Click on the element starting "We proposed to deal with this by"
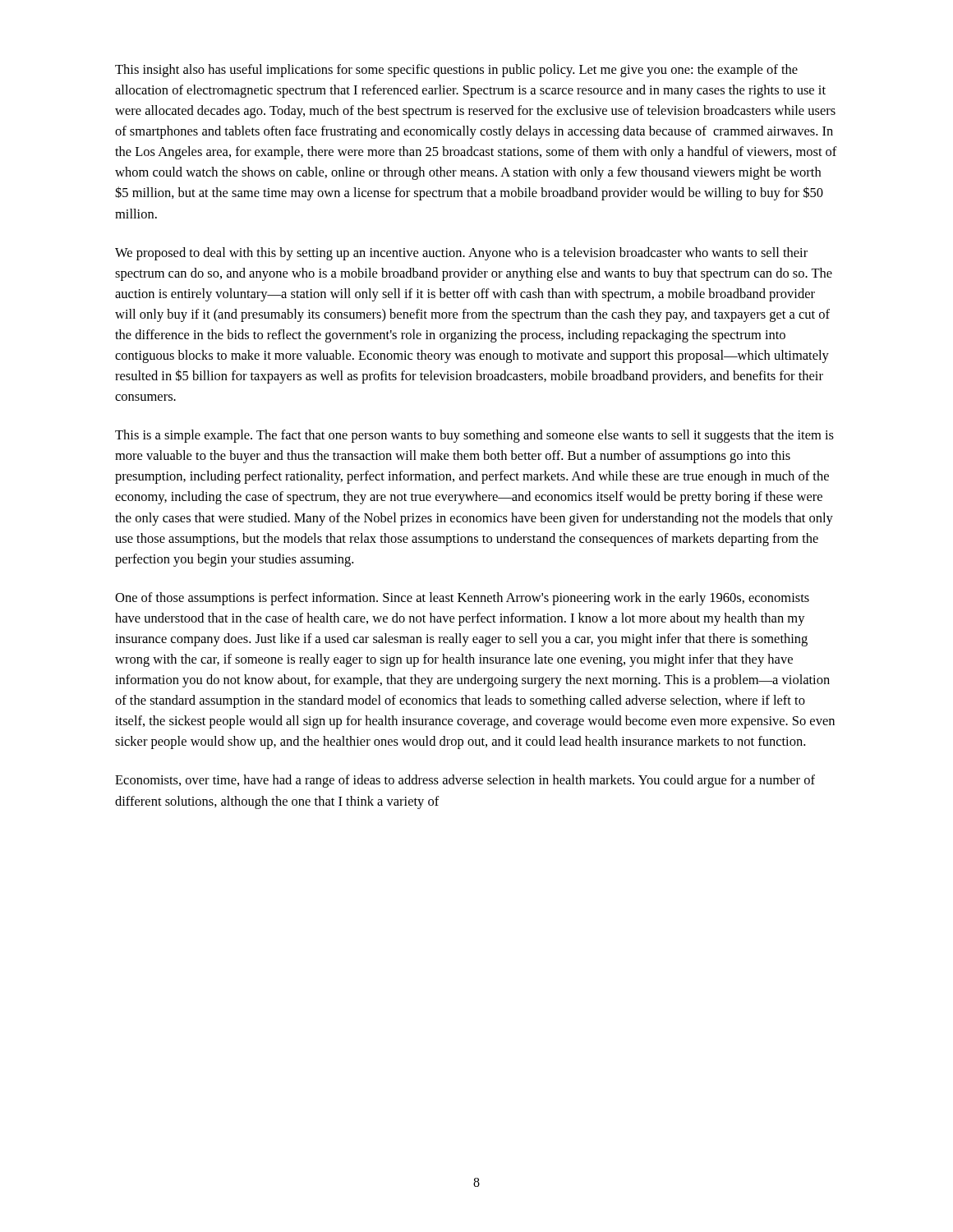This screenshot has width=953, height=1232. point(474,324)
